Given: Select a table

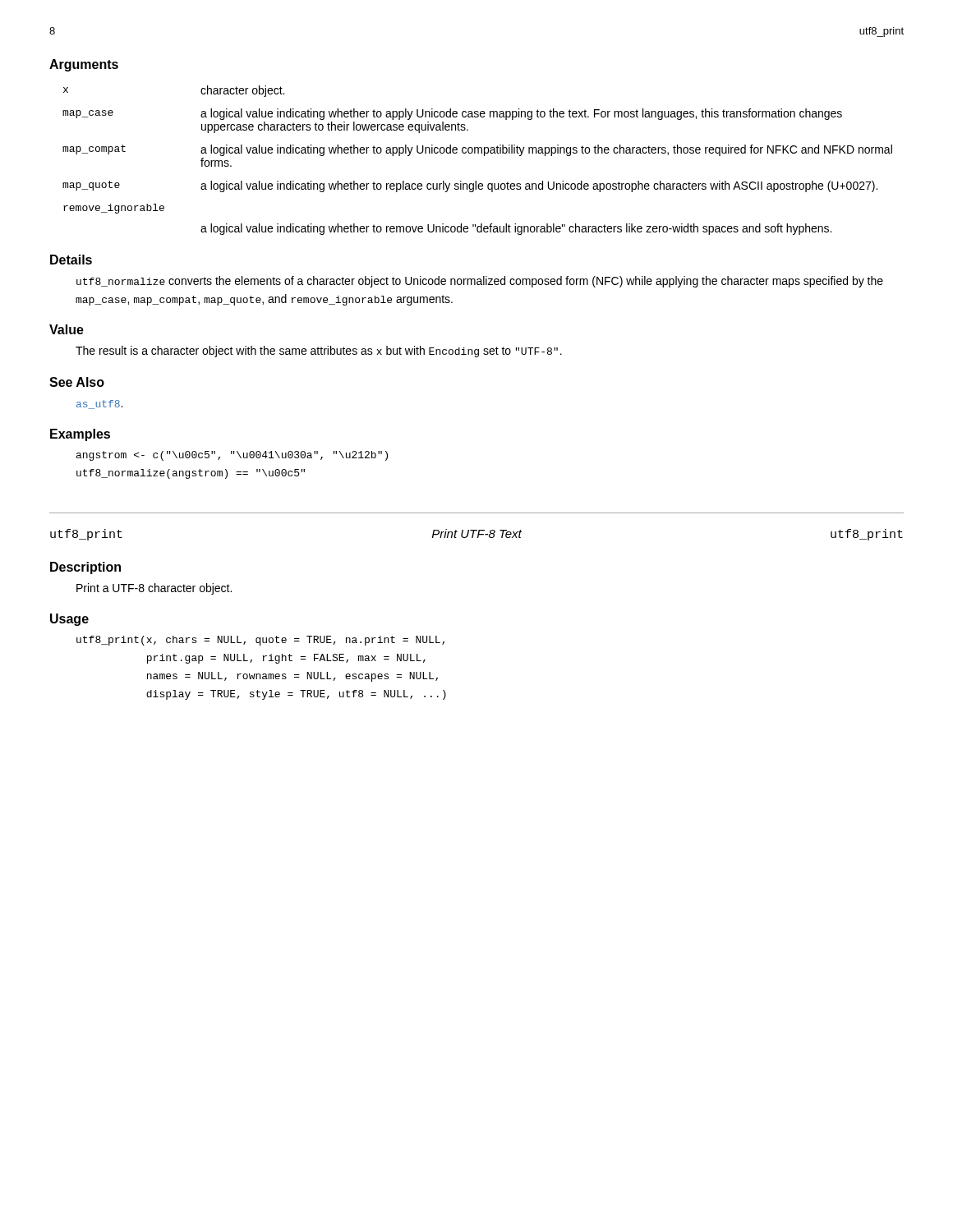Looking at the screenshot, I should [476, 159].
